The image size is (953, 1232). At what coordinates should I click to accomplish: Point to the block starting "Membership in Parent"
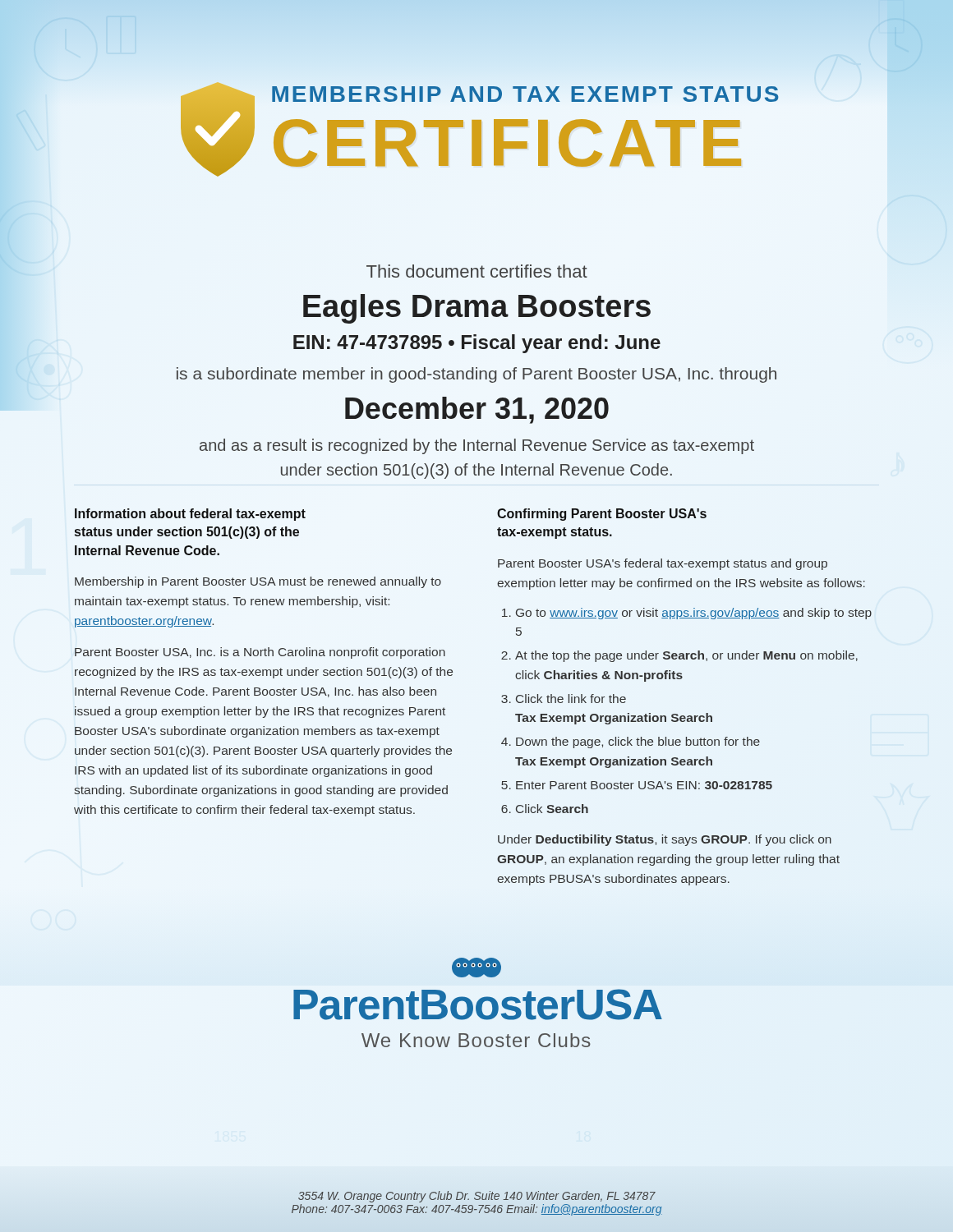(x=258, y=601)
